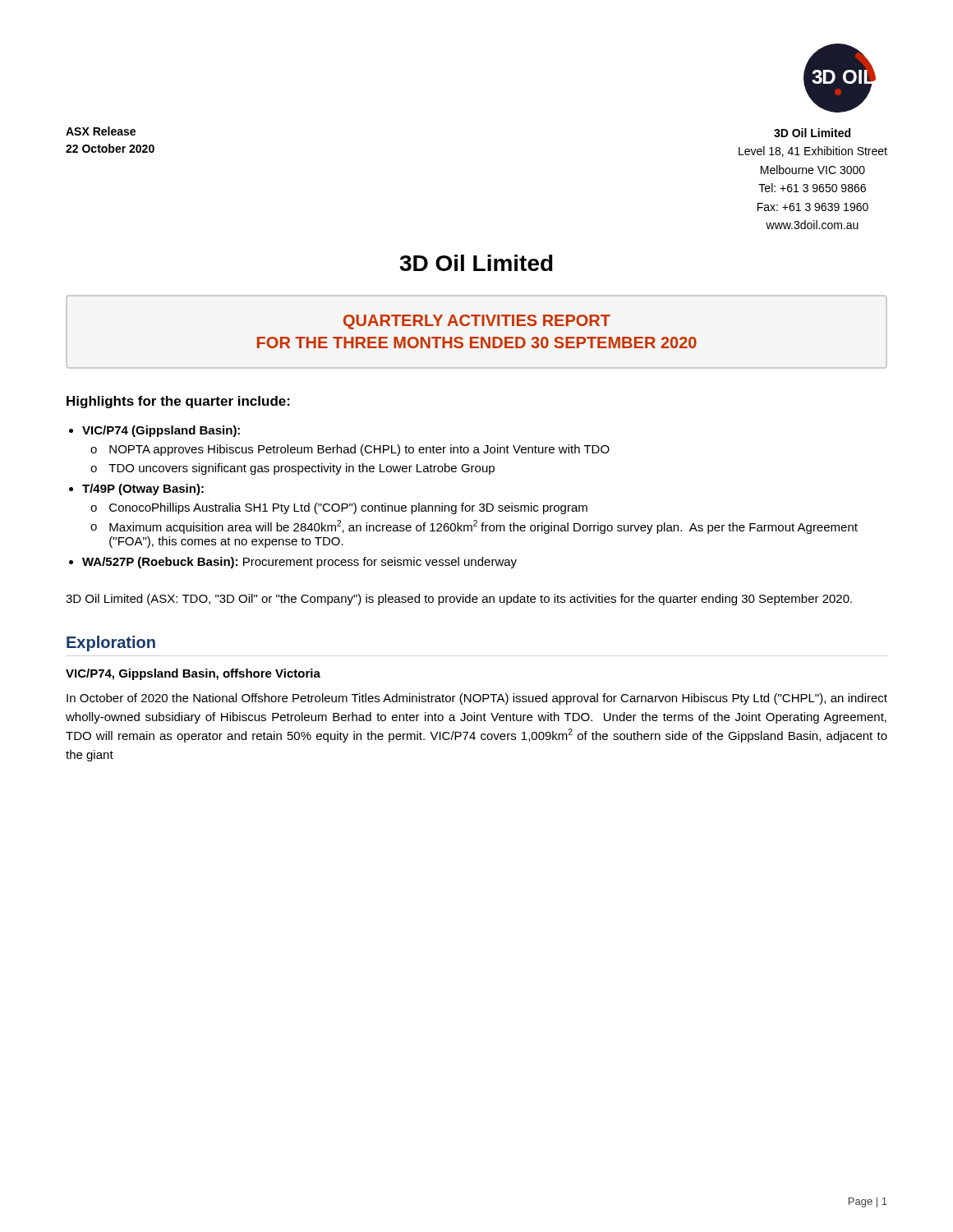953x1232 pixels.
Task: Point to the passage starting "Maximum acquisition area will be 2840km2, an increase"
Action: [498, 534]
